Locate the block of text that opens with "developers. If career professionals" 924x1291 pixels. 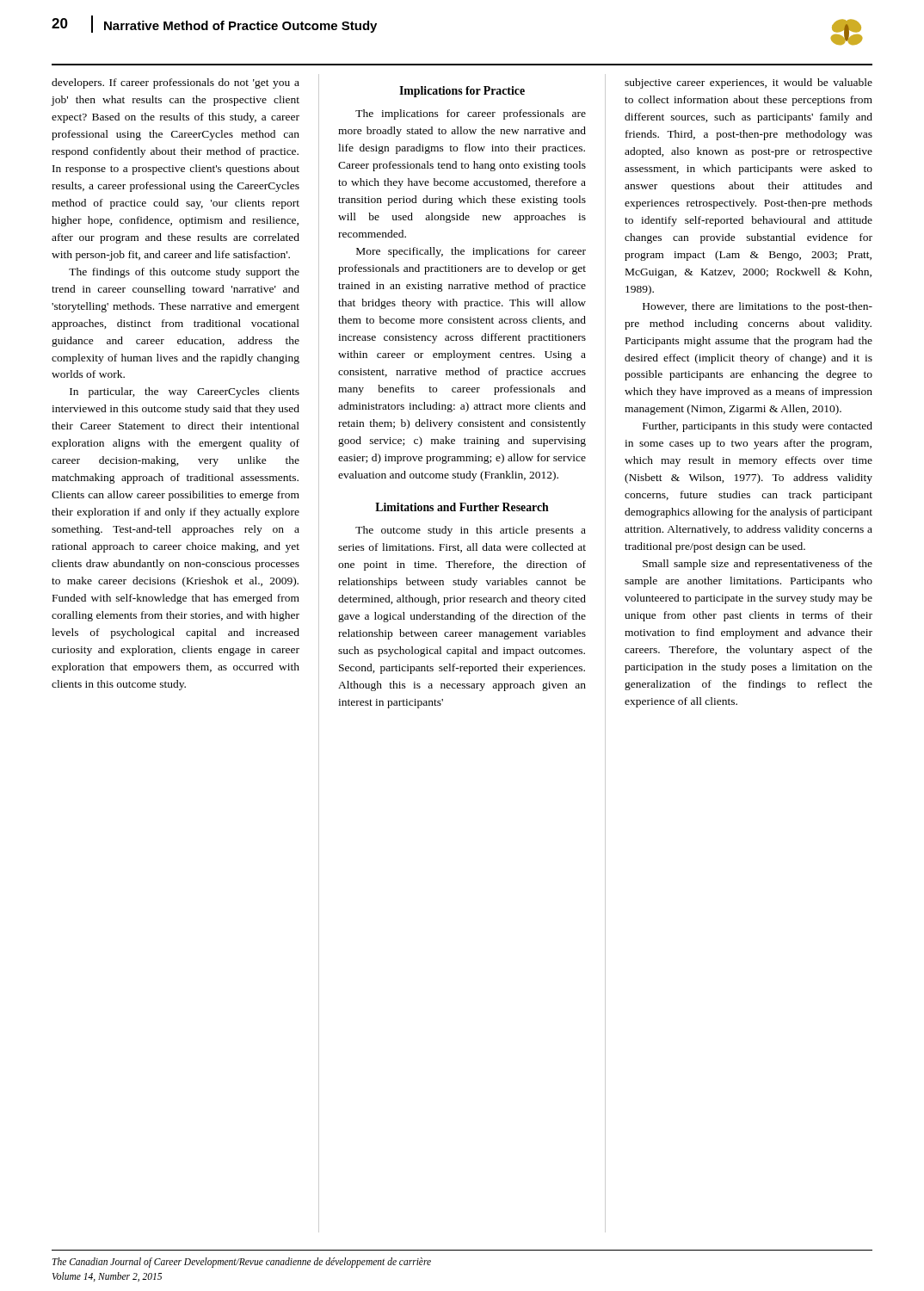[176, 383]
